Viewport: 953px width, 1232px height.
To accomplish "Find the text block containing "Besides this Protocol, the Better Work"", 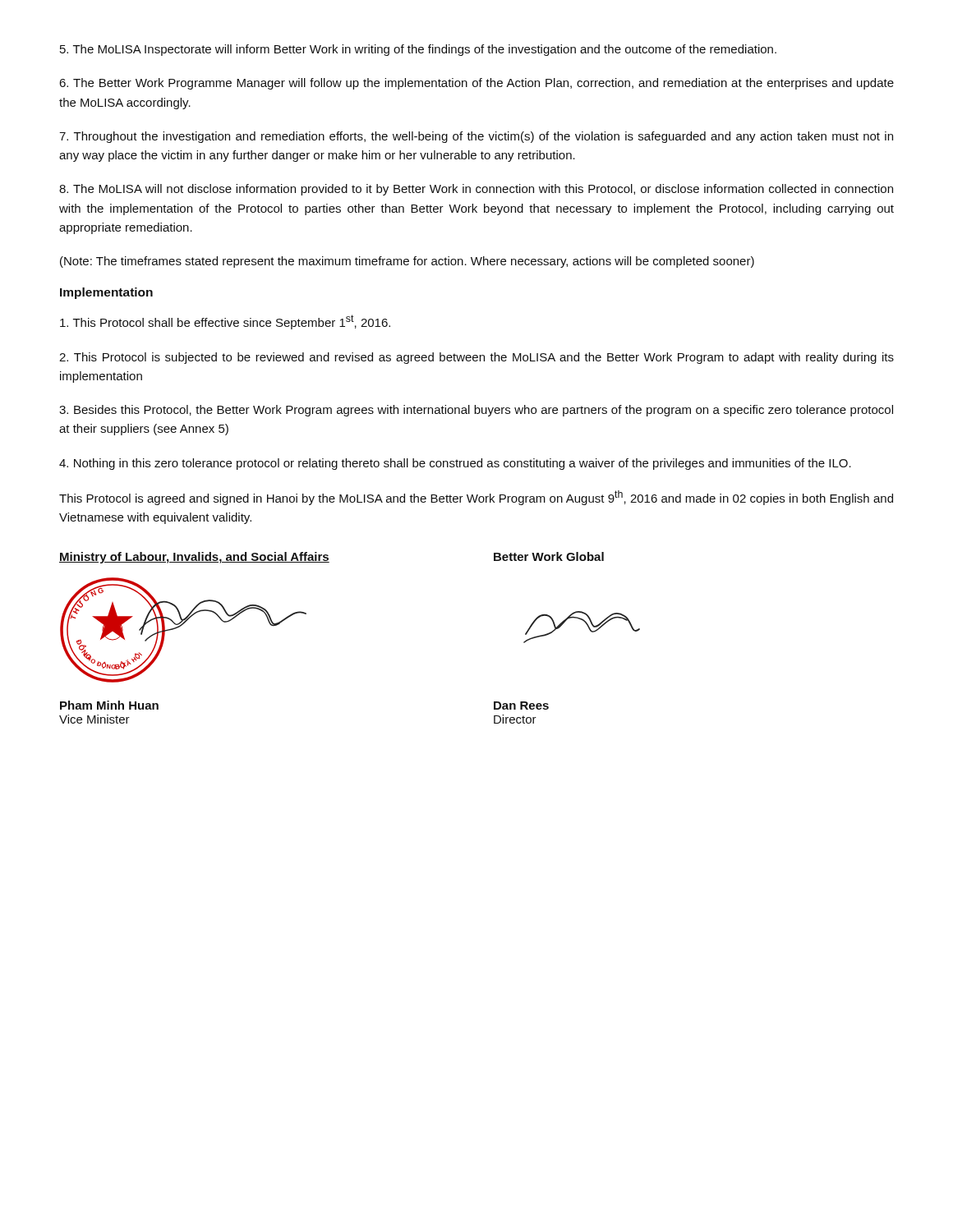I will (476, 419).
